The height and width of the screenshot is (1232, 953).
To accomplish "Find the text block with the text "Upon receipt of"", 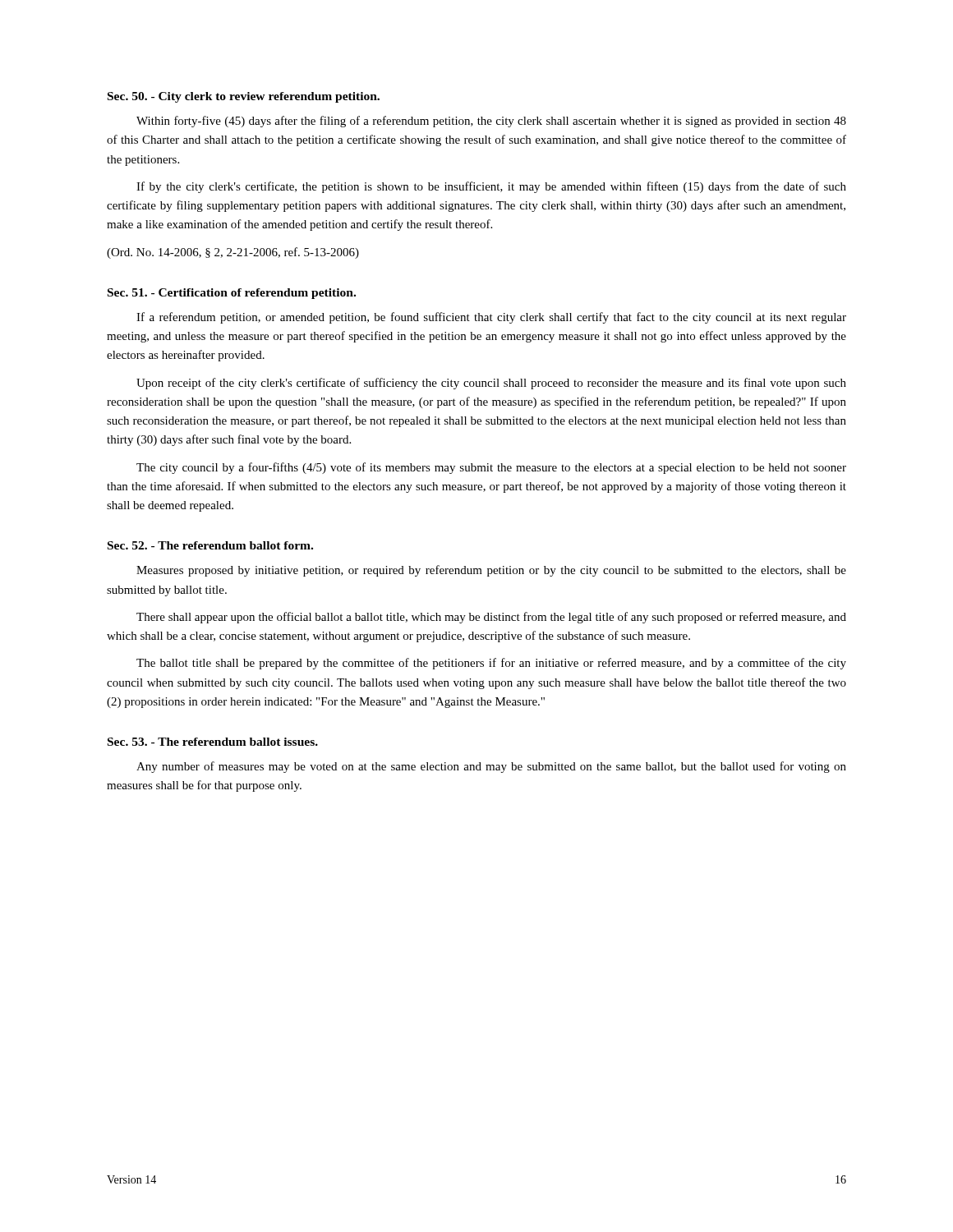I will (x=476, y=411).
